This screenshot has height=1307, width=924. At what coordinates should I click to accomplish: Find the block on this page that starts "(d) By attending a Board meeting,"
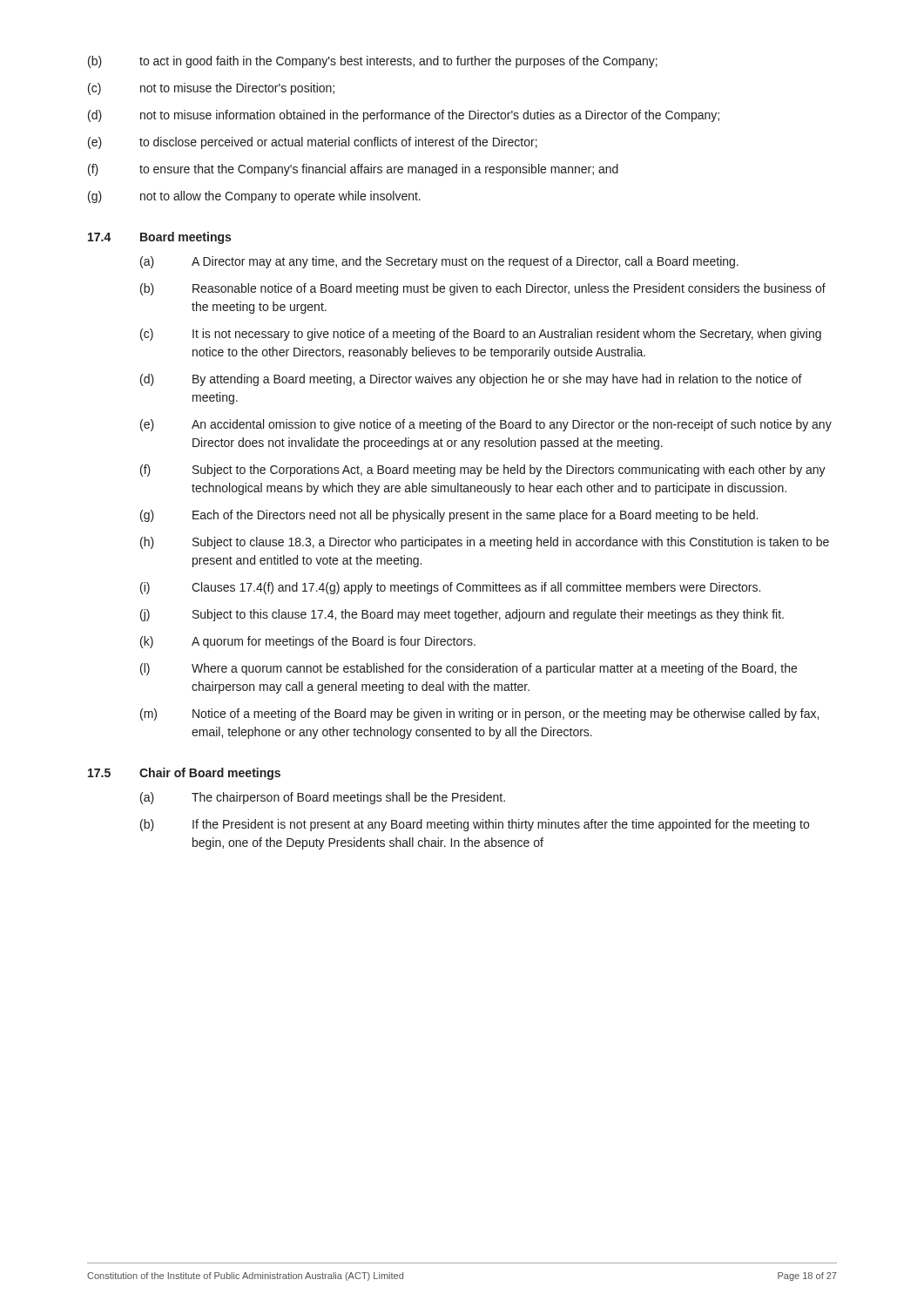[x=488, y=389]
